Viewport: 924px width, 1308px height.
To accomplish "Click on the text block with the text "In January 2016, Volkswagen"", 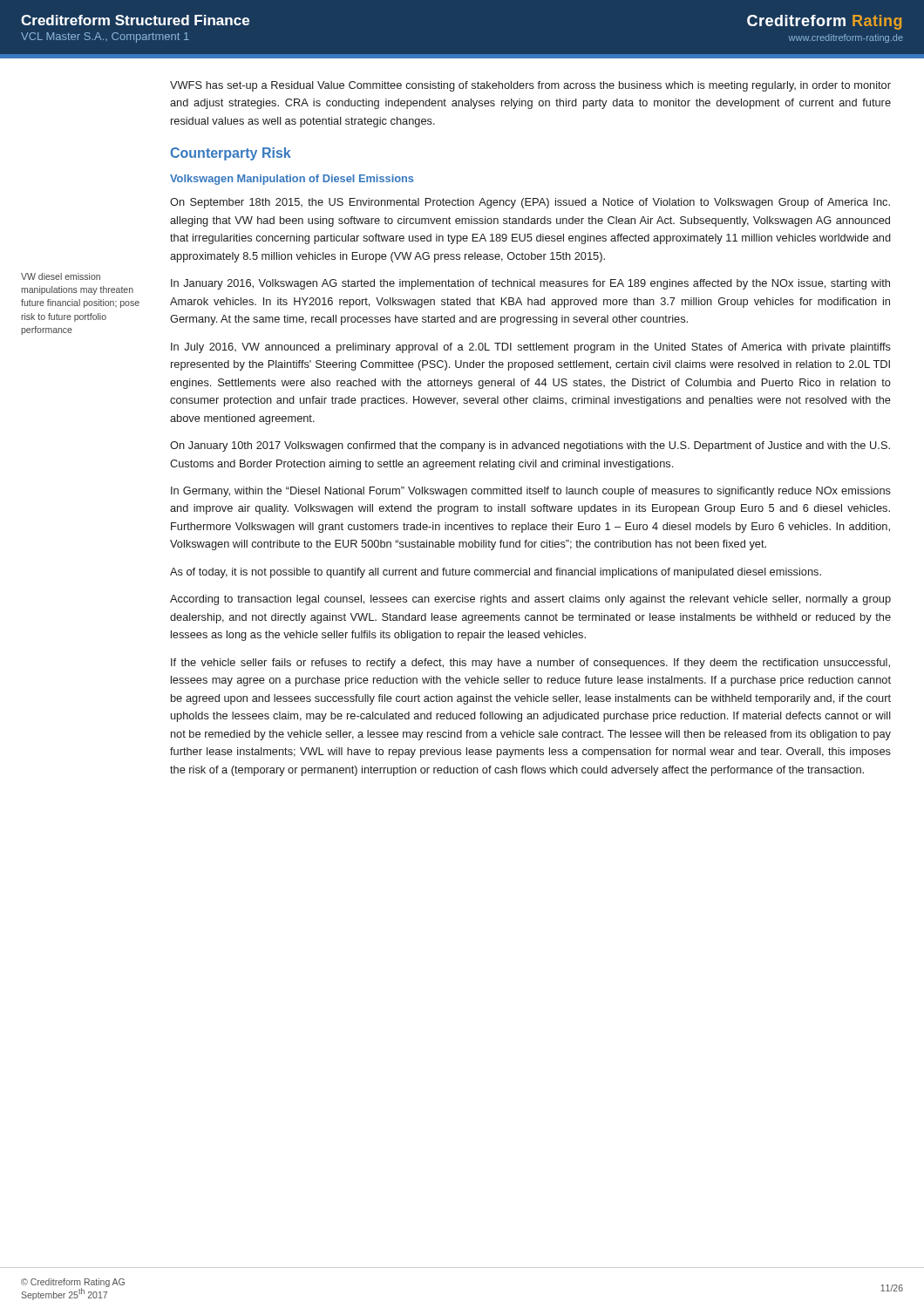I will 530,301.
